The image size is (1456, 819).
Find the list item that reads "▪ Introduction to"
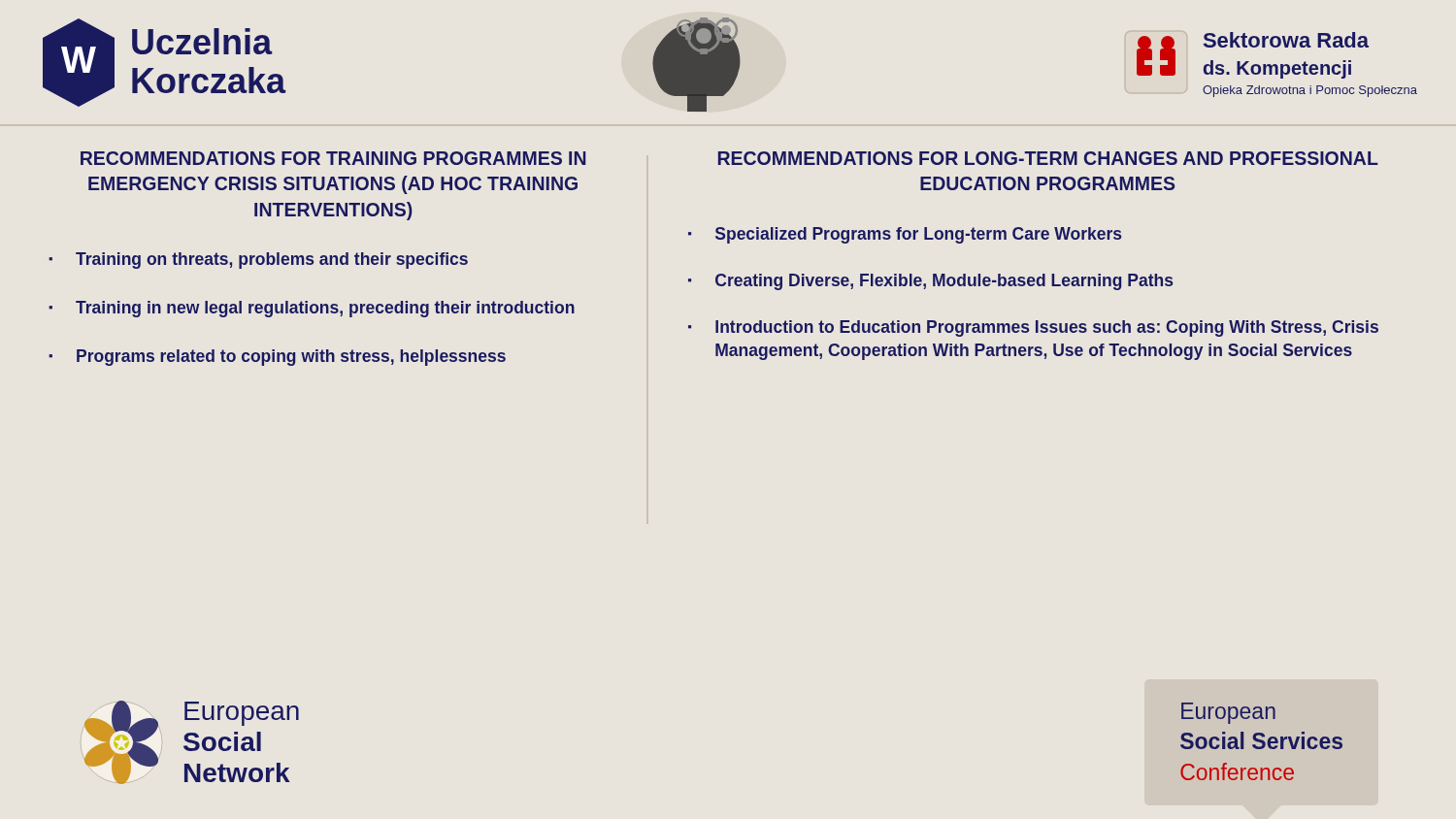click(x=1048, y=339)
